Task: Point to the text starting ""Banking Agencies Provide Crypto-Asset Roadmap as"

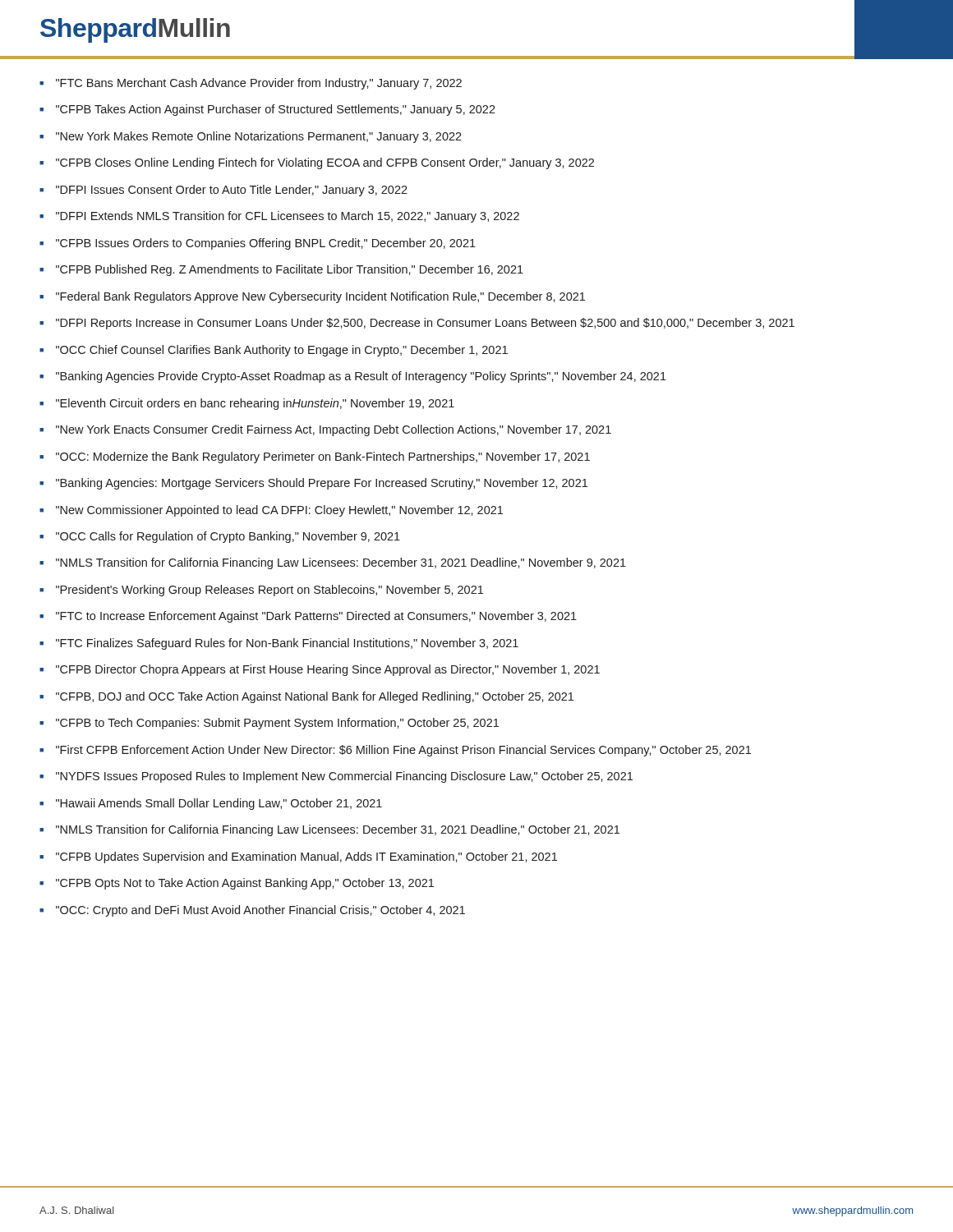Action: click(361, 376)
